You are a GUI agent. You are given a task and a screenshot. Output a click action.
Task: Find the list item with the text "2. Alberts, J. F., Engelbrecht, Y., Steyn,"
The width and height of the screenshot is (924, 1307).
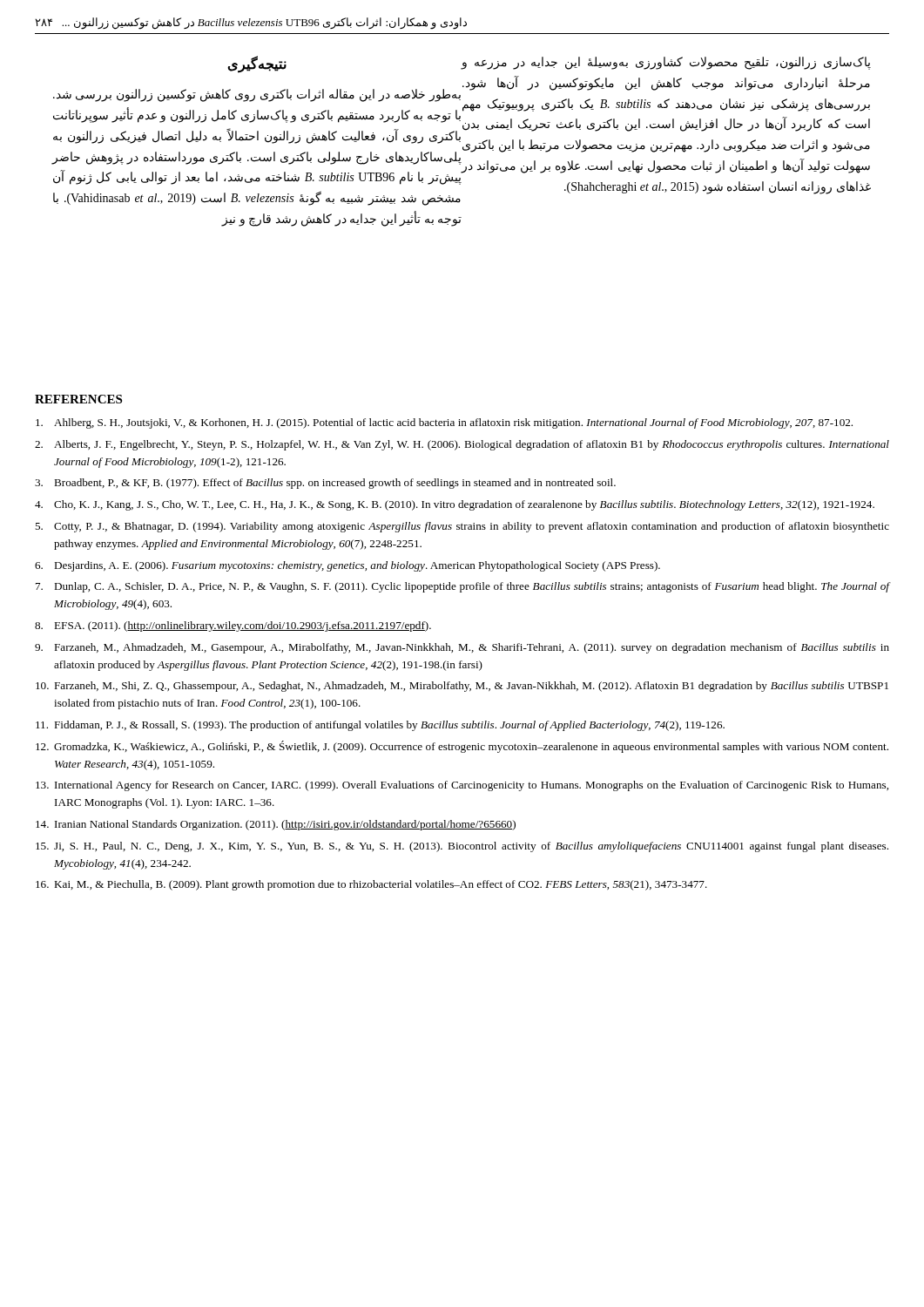pyautogui.click(x=462, y=453)
